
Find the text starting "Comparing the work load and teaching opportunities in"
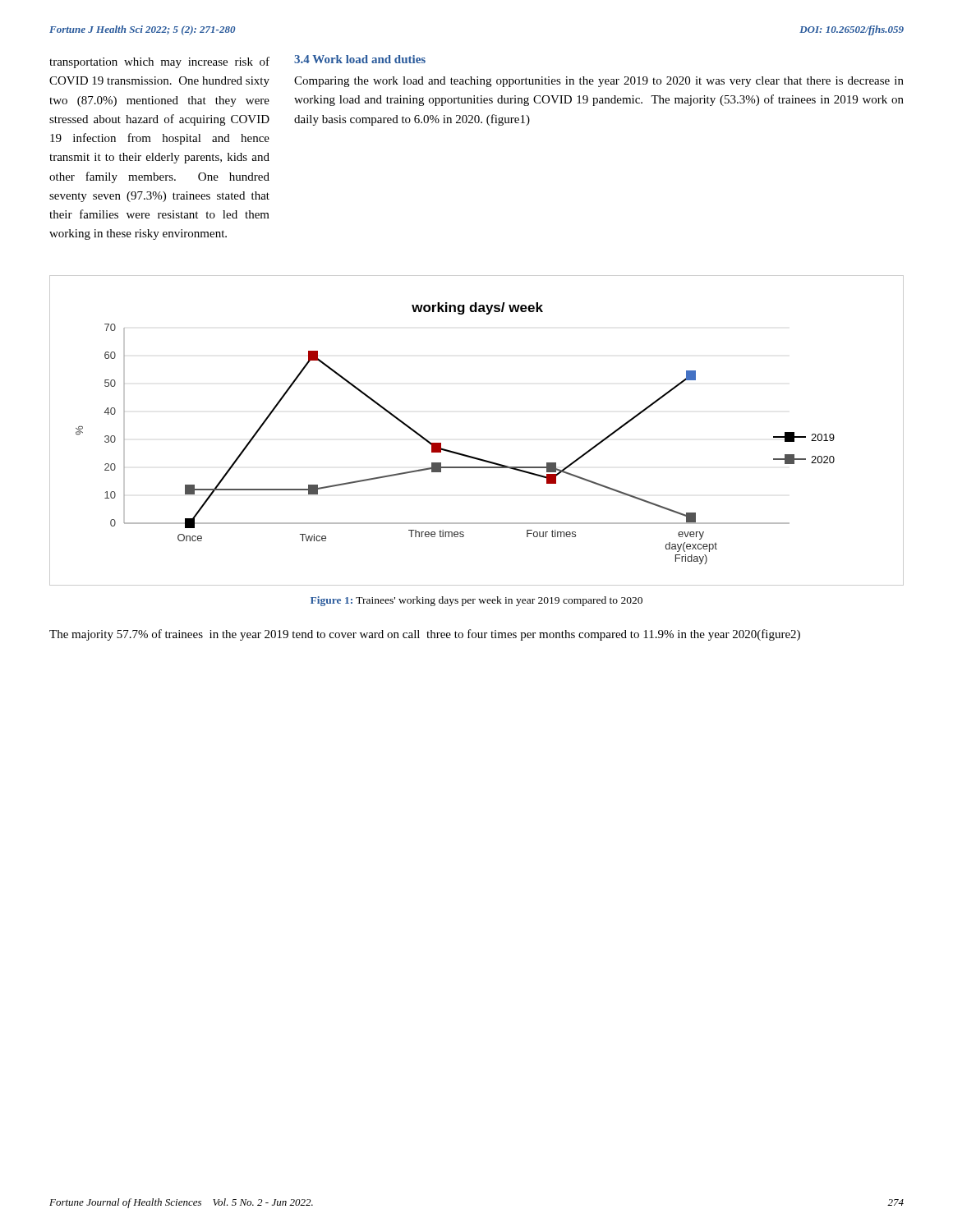[x=599, y=100]
